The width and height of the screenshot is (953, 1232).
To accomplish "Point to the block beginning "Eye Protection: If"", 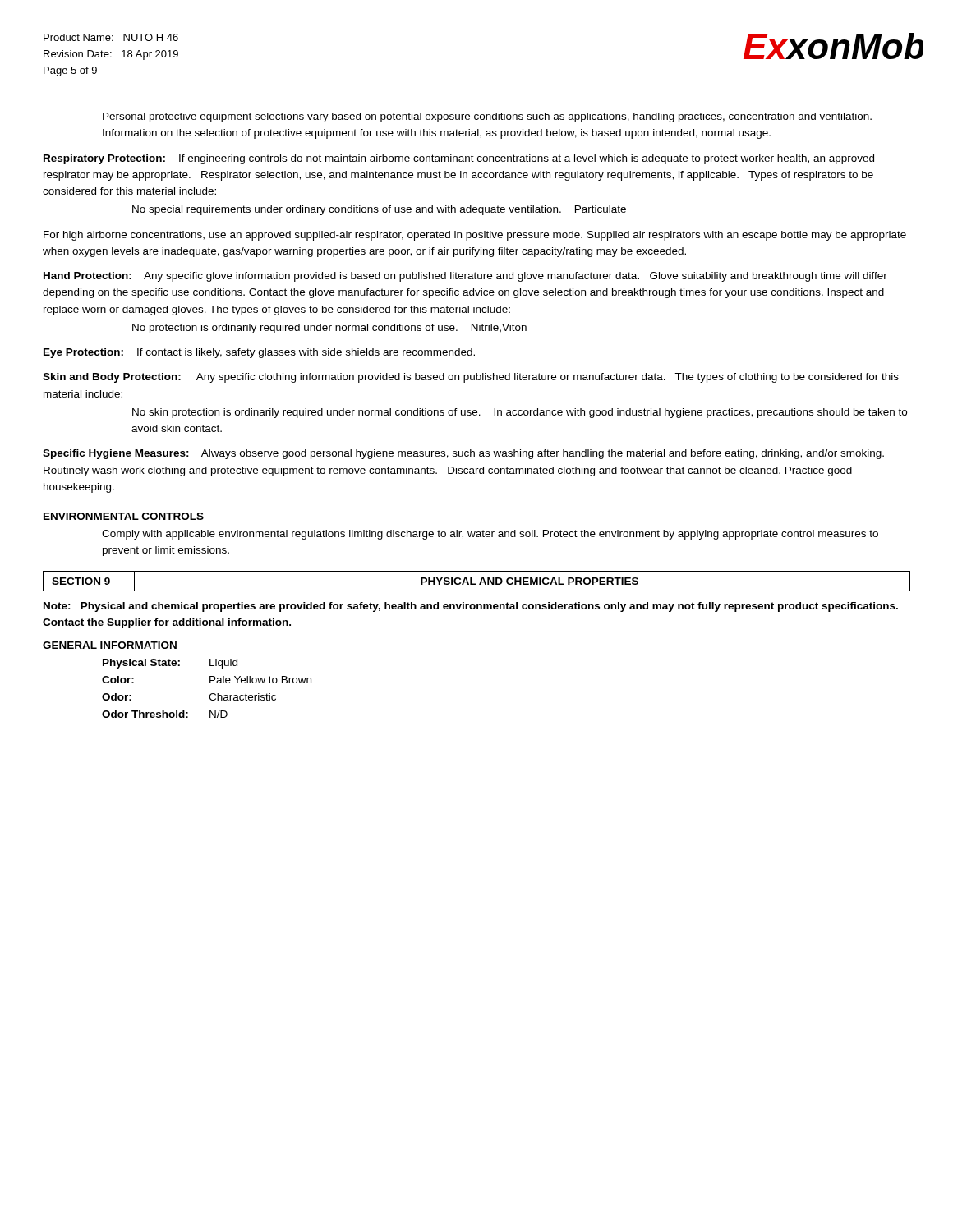I will click(x=259, y=352).
